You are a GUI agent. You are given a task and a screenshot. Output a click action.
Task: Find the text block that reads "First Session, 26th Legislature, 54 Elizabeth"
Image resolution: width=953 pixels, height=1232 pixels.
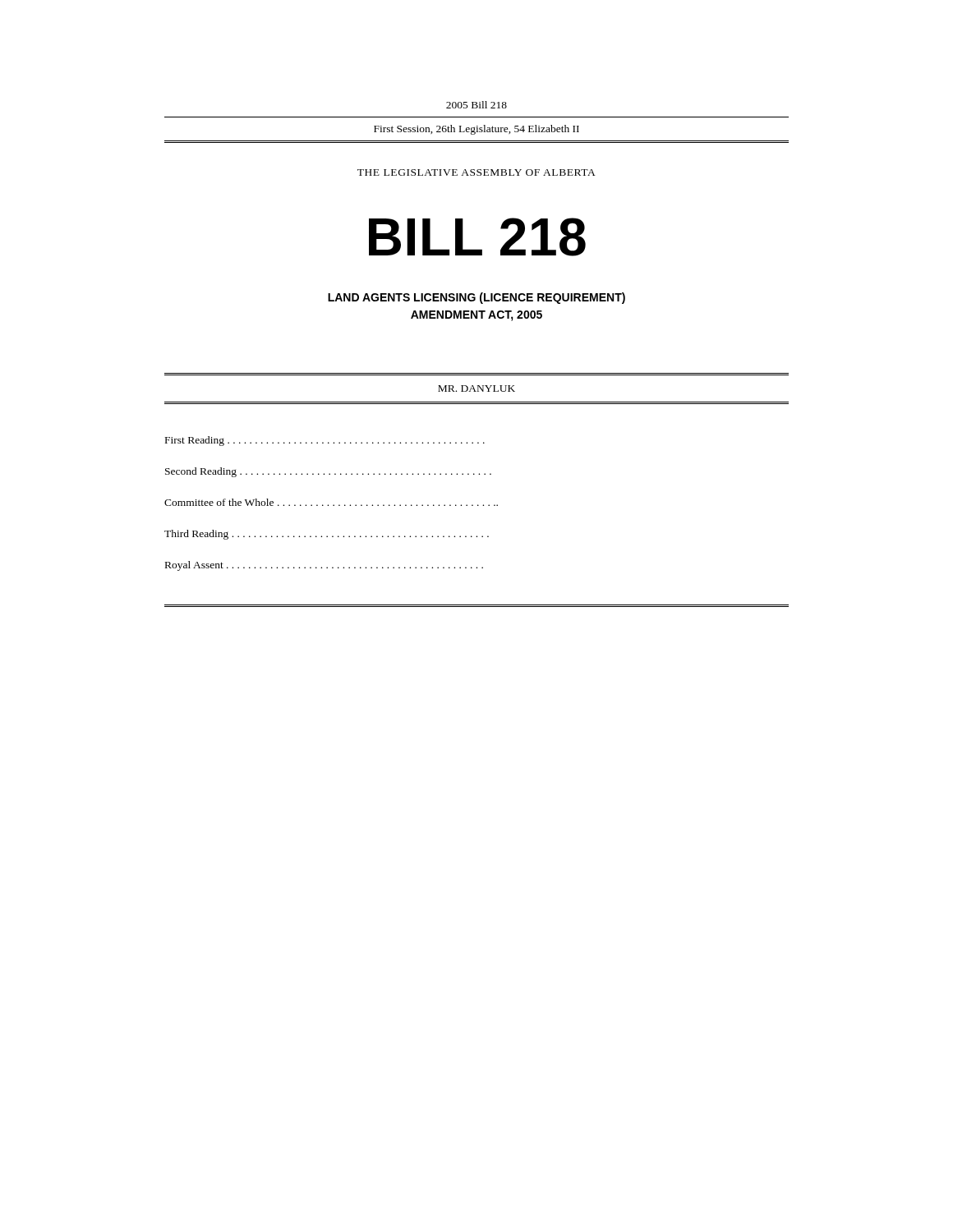pos(476,128)
